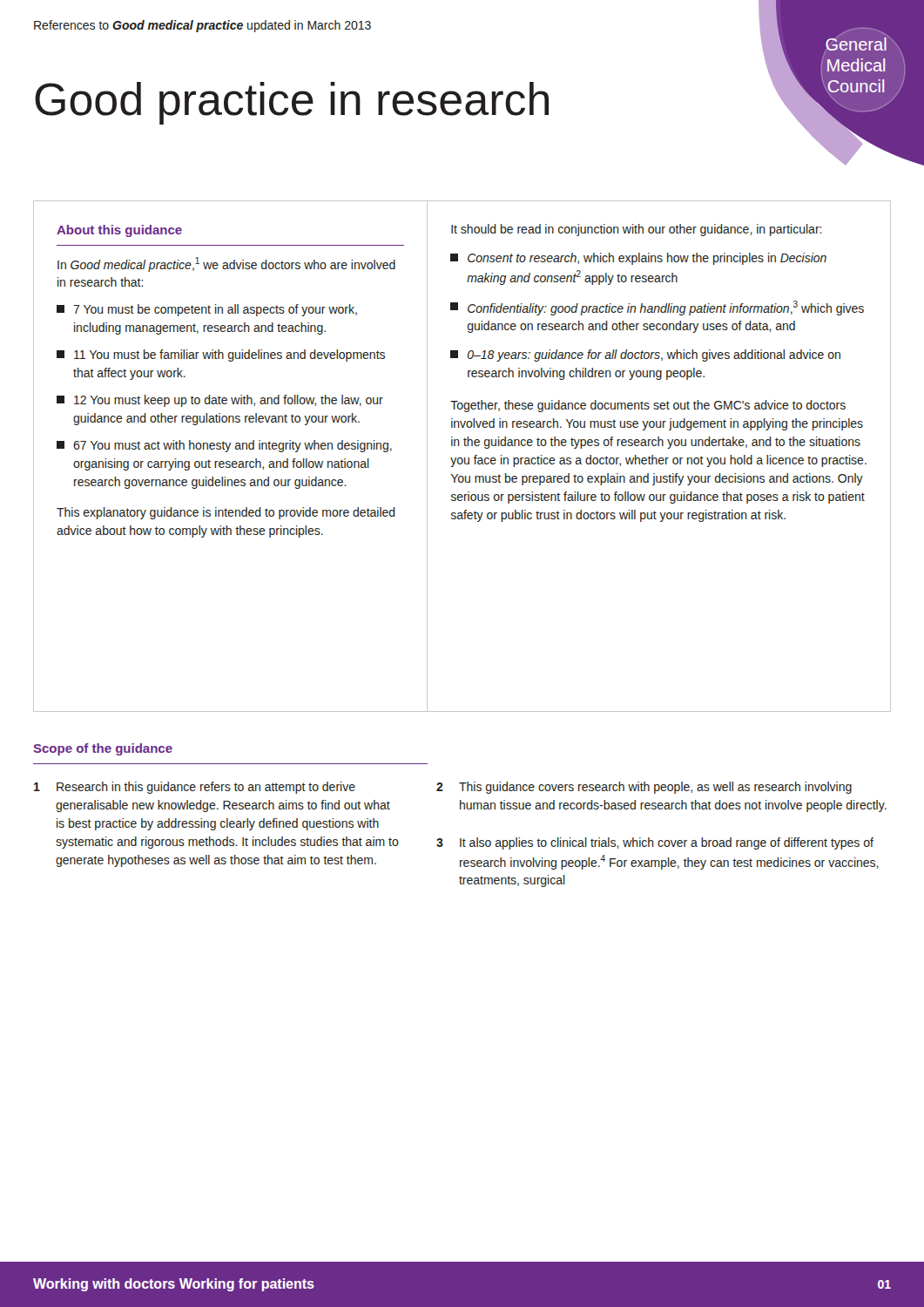Navigate to the text starting "In Good medical practice,1 we"
Screen dimensions: 1307x924
[x=226, y=273]
